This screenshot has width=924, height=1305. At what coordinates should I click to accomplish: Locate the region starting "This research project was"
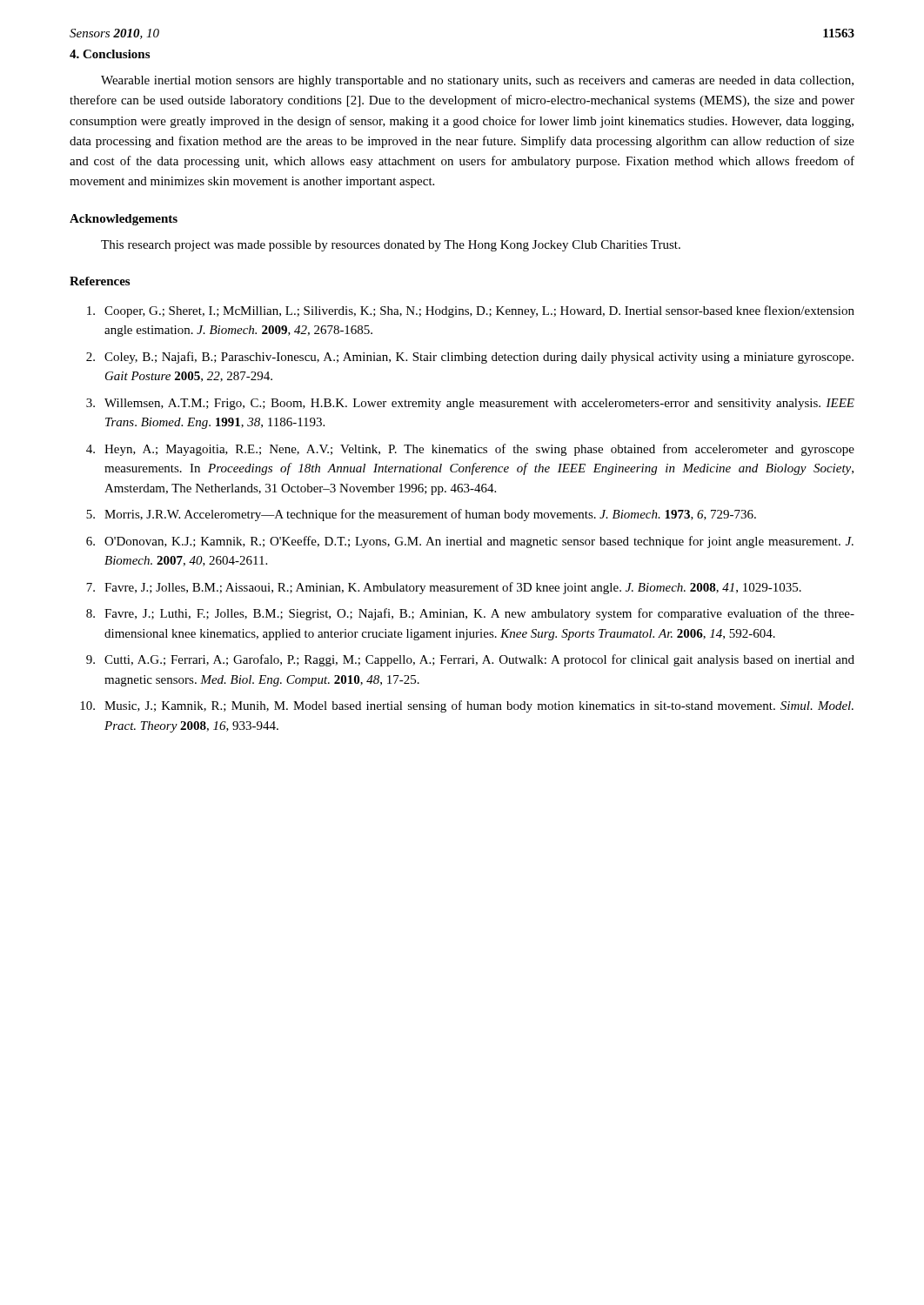(462, 245)
